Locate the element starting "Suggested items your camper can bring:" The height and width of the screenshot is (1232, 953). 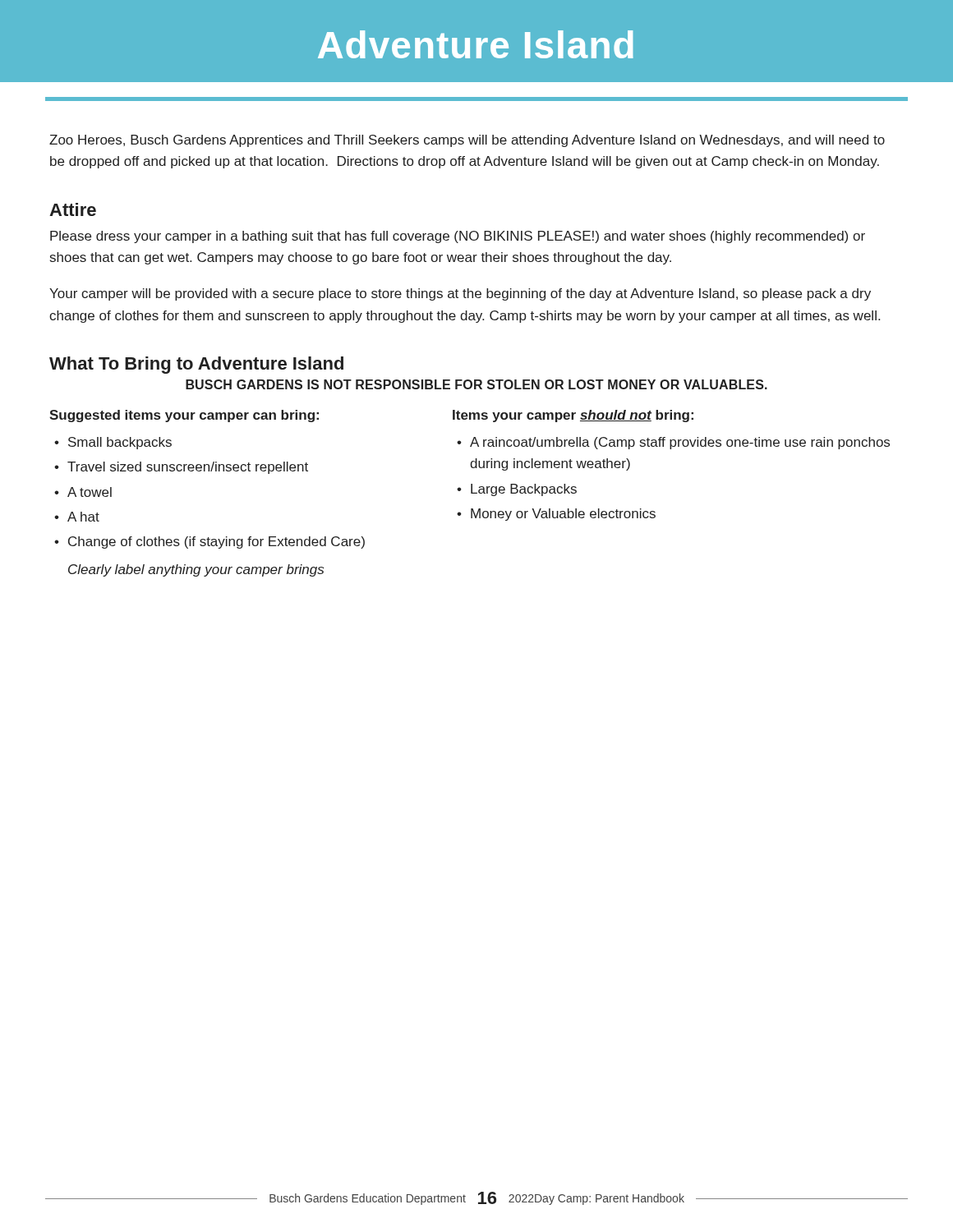185,415
